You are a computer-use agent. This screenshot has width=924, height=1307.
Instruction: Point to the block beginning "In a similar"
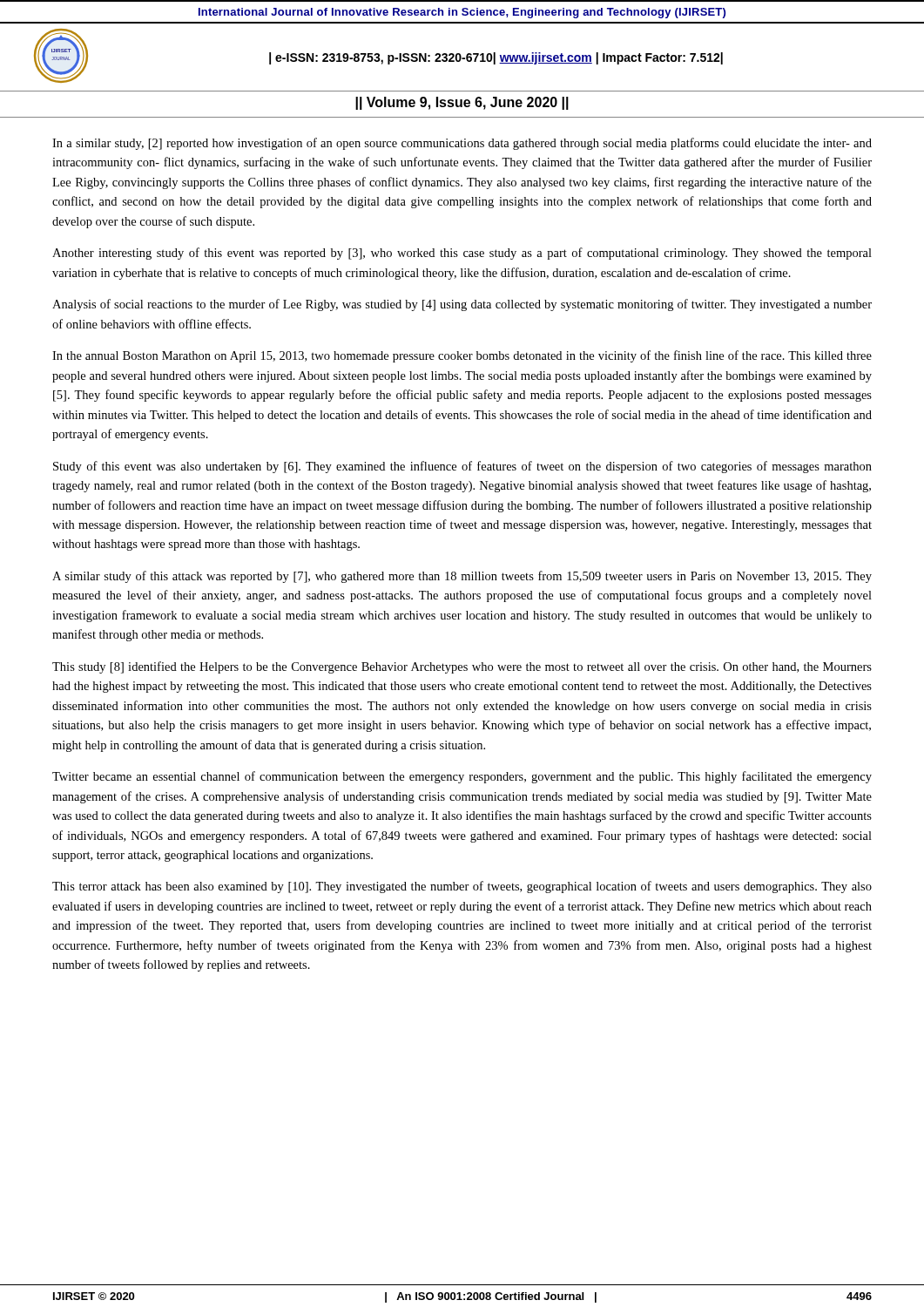[462, 182]
